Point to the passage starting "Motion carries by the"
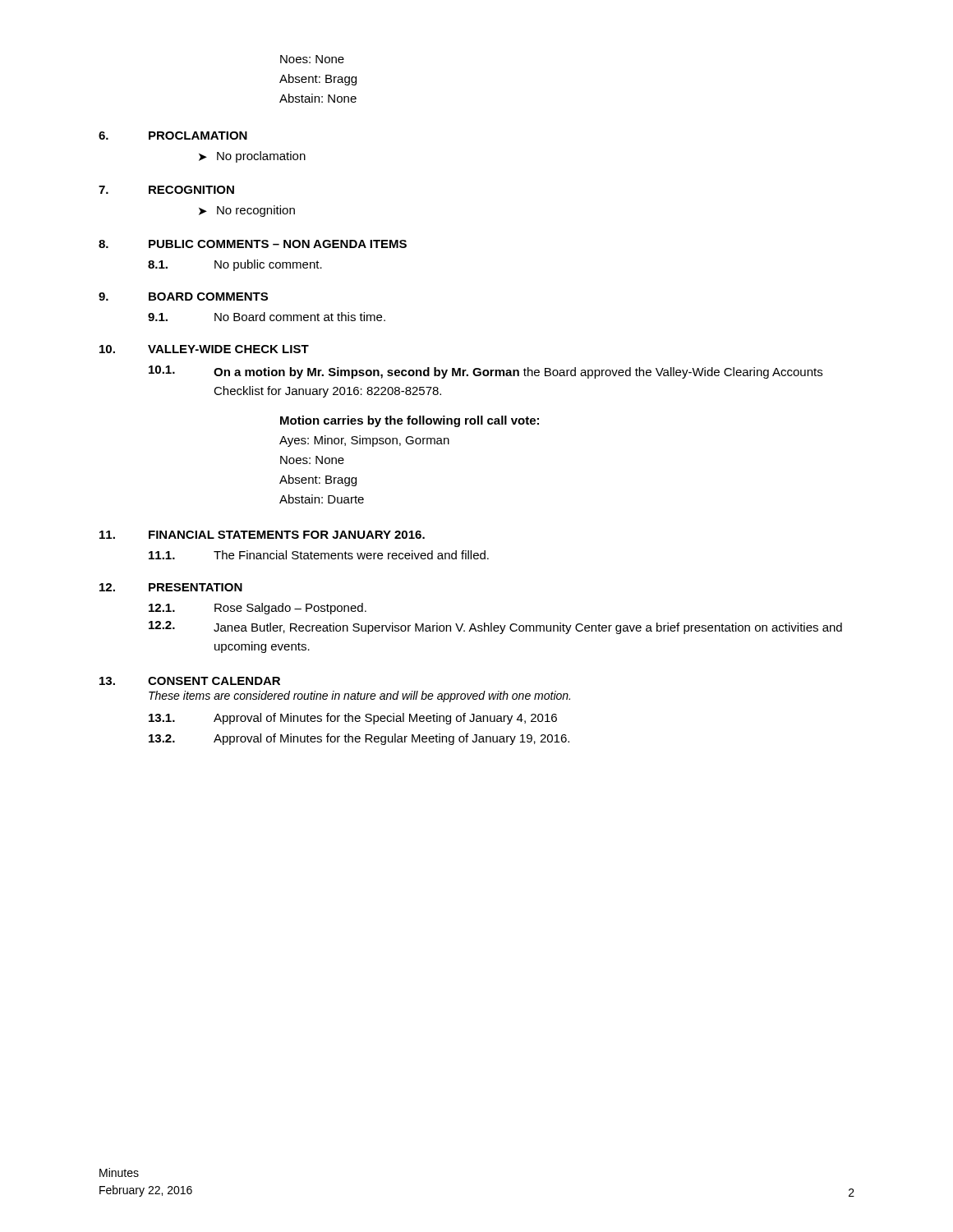Image resolution: width=953 pixels, height=1232 pixels. pyautogui.click(x=410, y=421)
